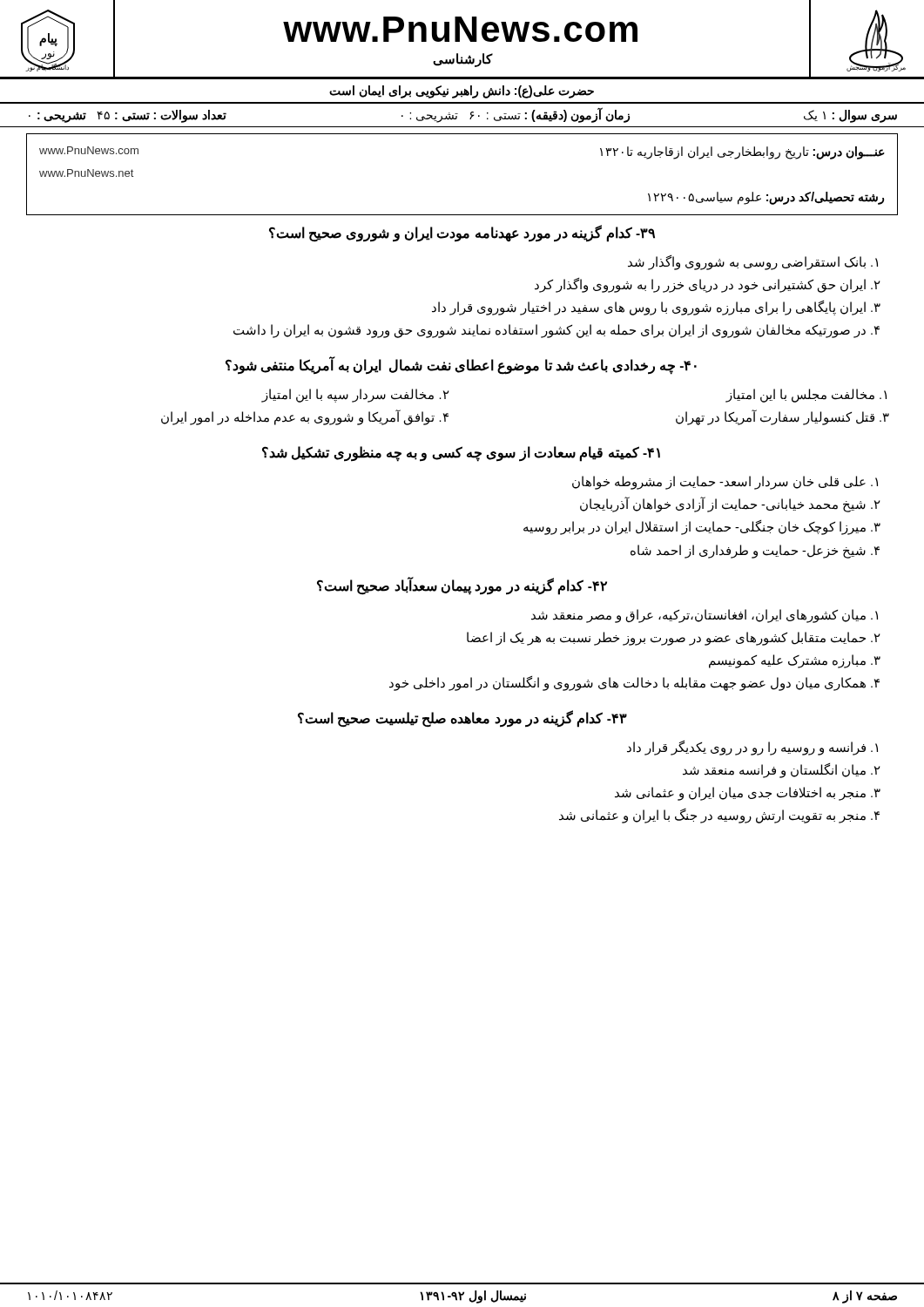Select the list item that says "۱. فرانسه و"

tap(753, 747)
